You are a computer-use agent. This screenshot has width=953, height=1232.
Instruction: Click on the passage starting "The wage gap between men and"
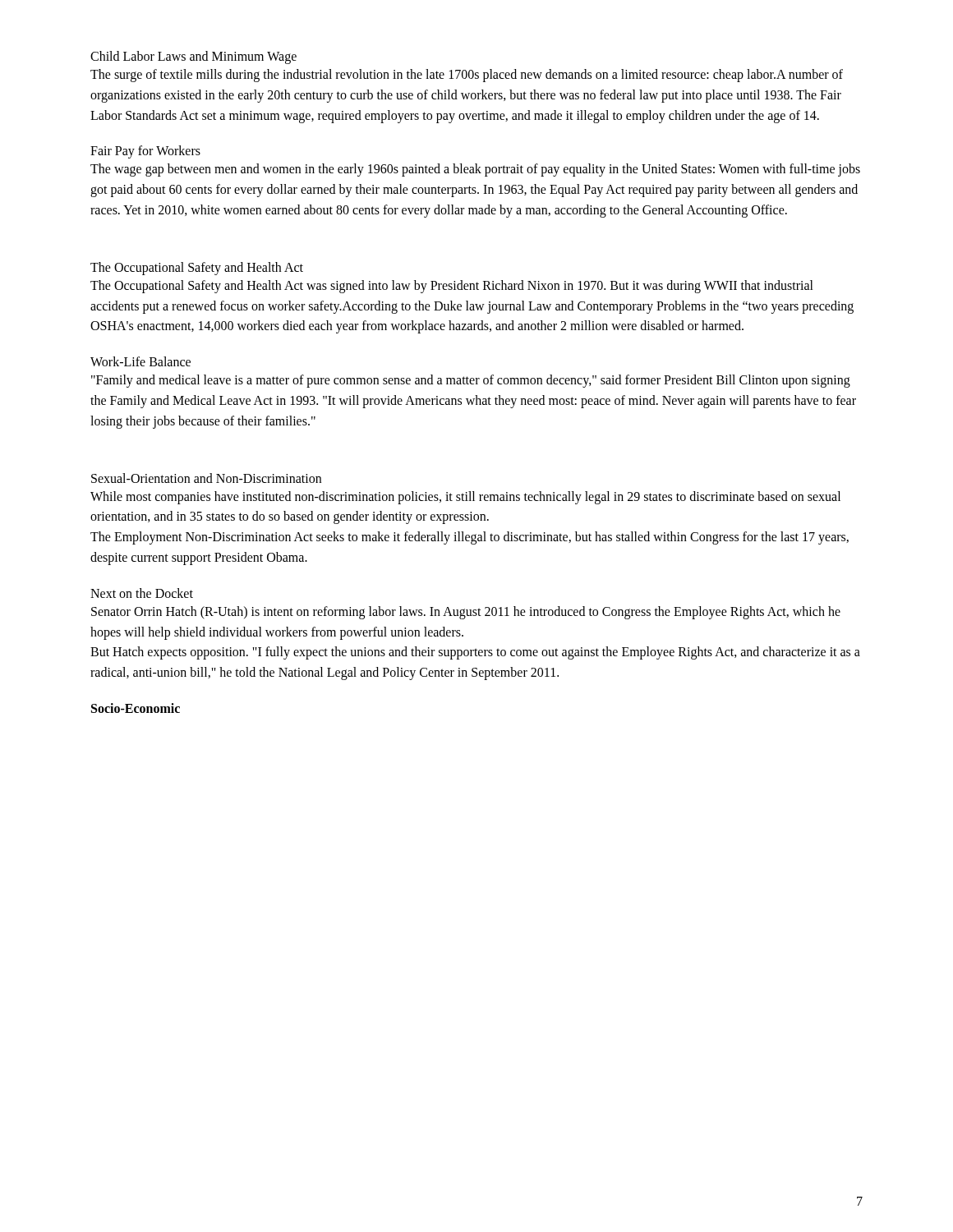475,189
